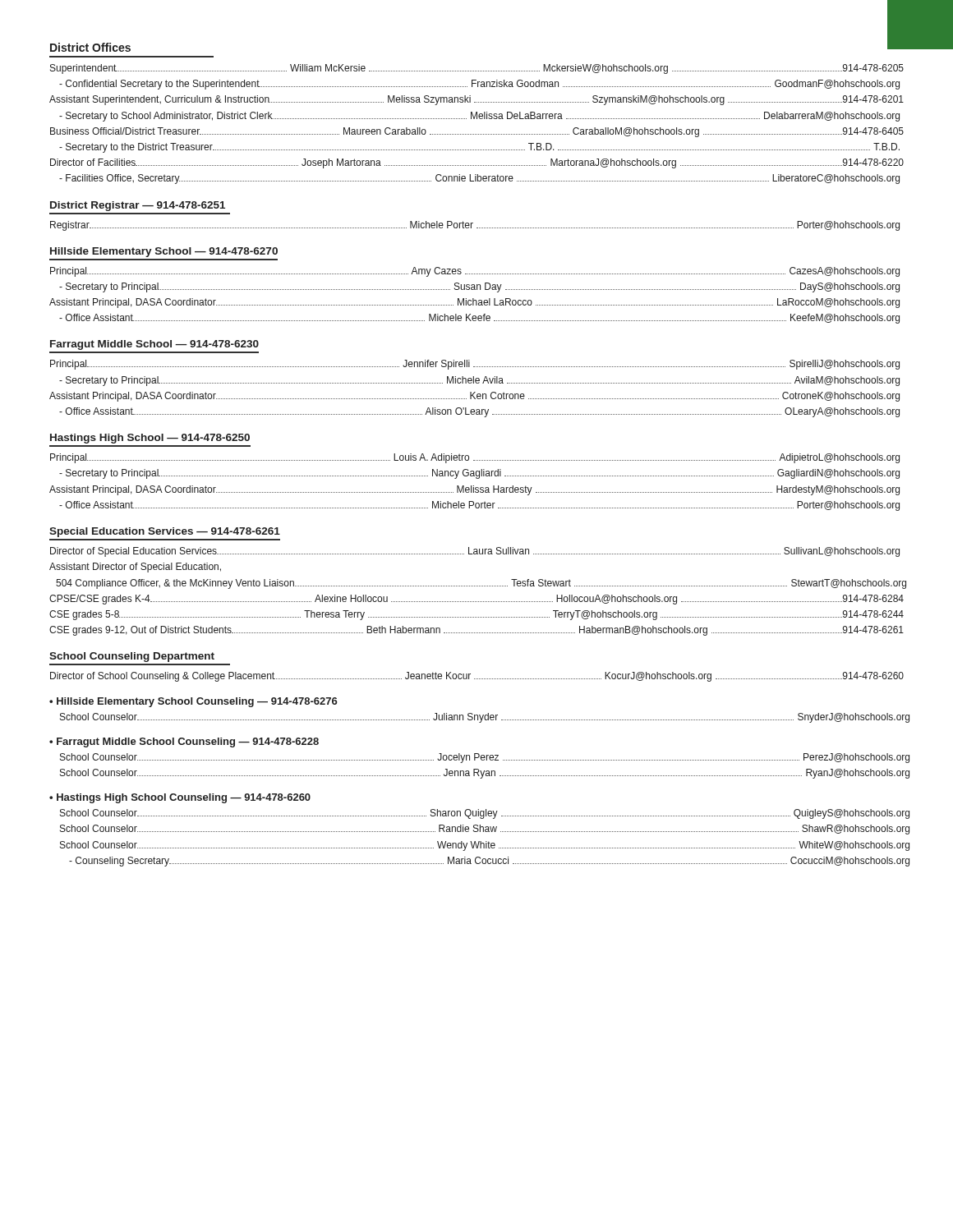Find the text block starting "Assistant Principal, DASA Coordinator Michael LaRocco LaRoccoM@hohschools.org"
953x1232 pixels.
coord(476,303)
